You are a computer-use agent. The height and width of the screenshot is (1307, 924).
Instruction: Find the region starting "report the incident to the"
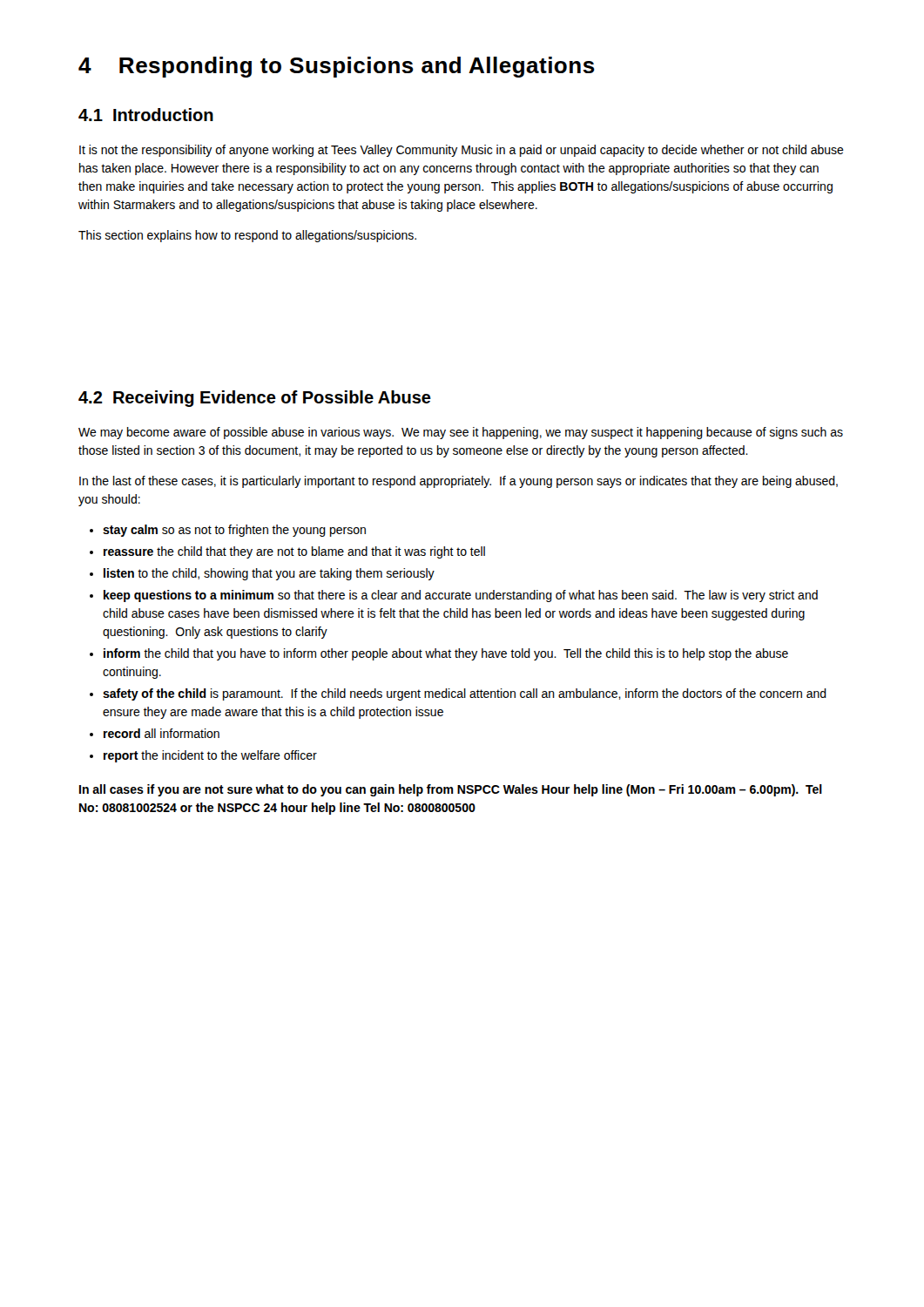point(203,756)
